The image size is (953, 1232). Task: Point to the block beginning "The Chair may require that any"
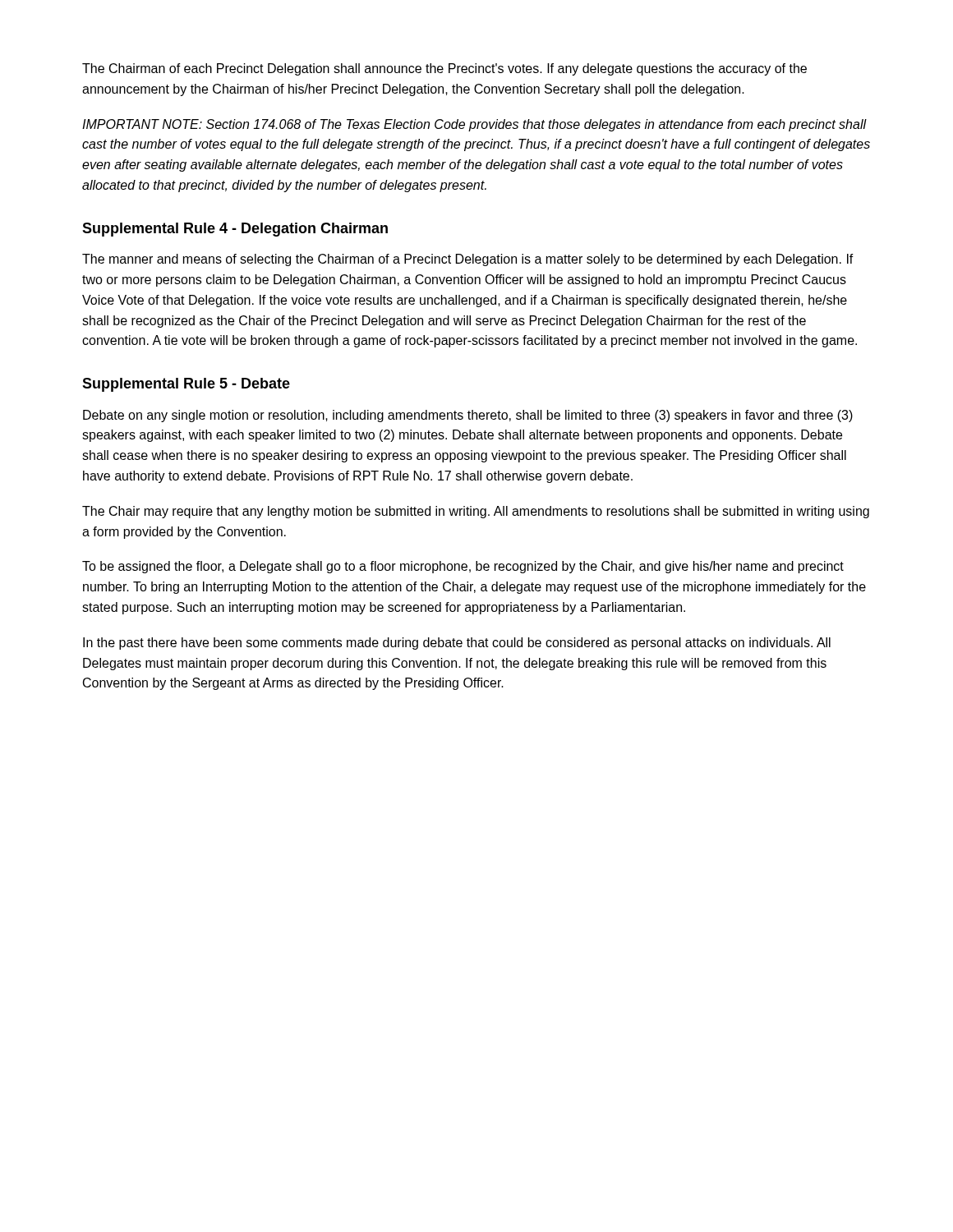point(476,521)
